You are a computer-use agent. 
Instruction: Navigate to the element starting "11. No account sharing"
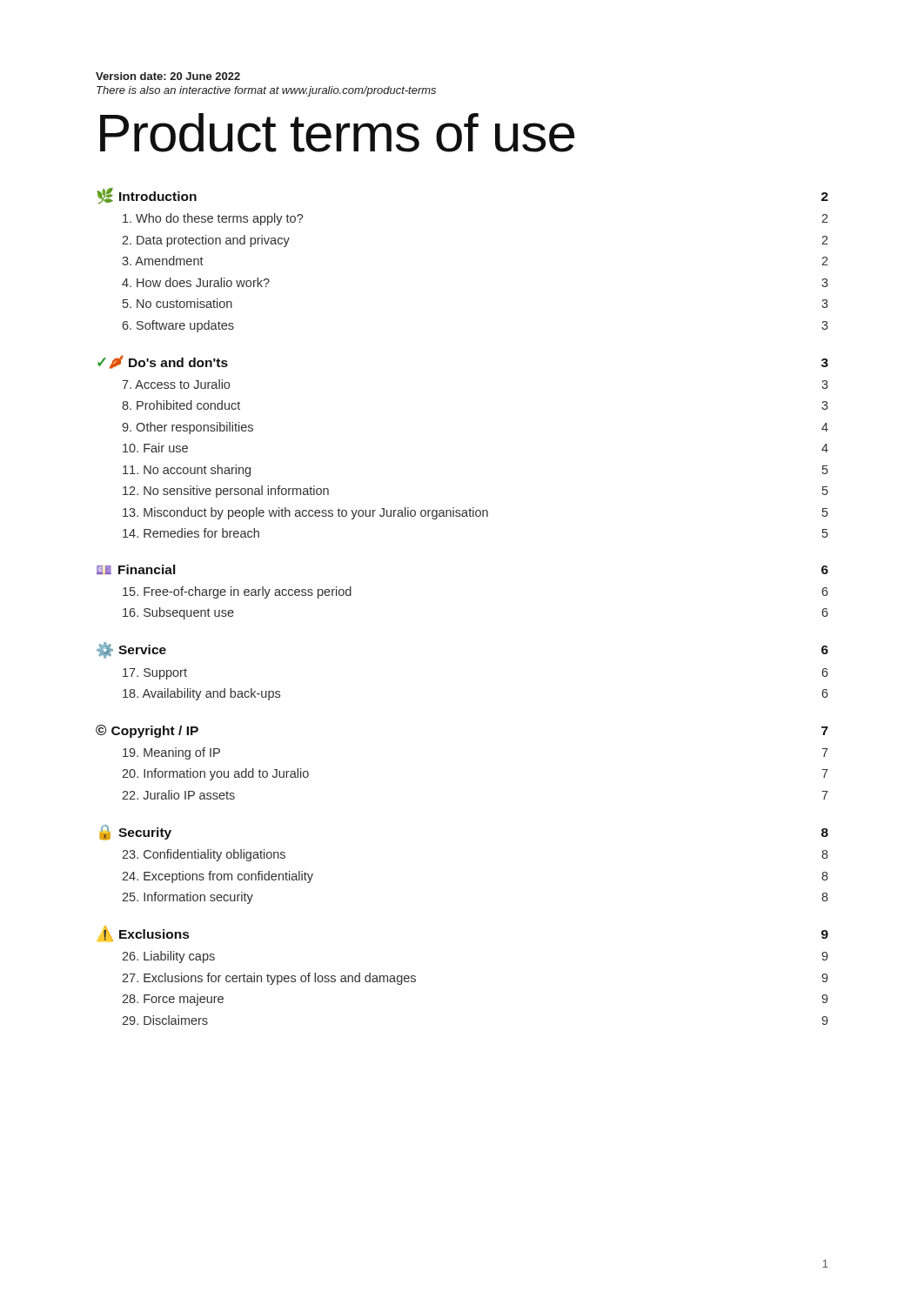(x=187, y=470)
